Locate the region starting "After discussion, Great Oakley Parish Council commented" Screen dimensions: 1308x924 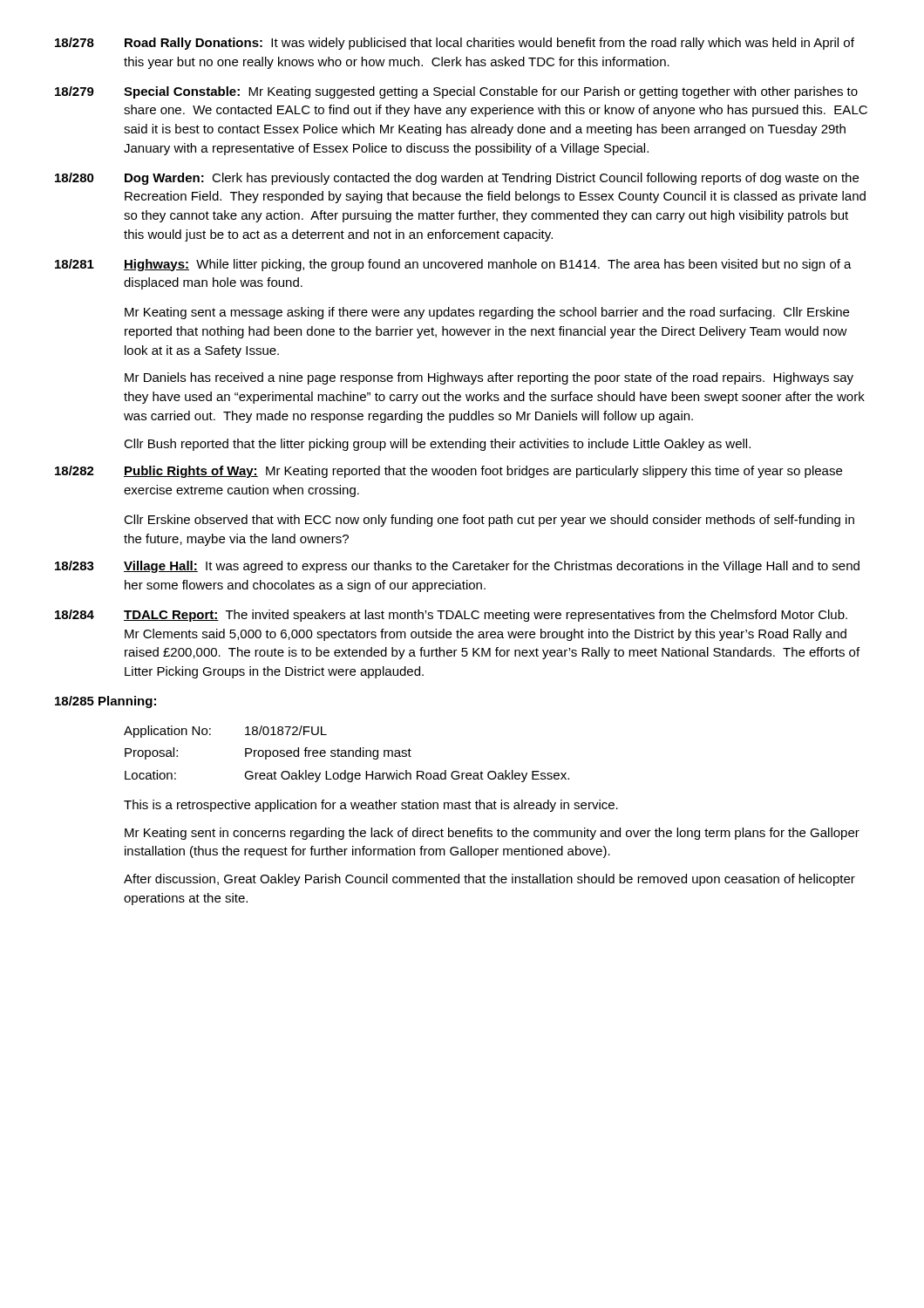[489, 888]
